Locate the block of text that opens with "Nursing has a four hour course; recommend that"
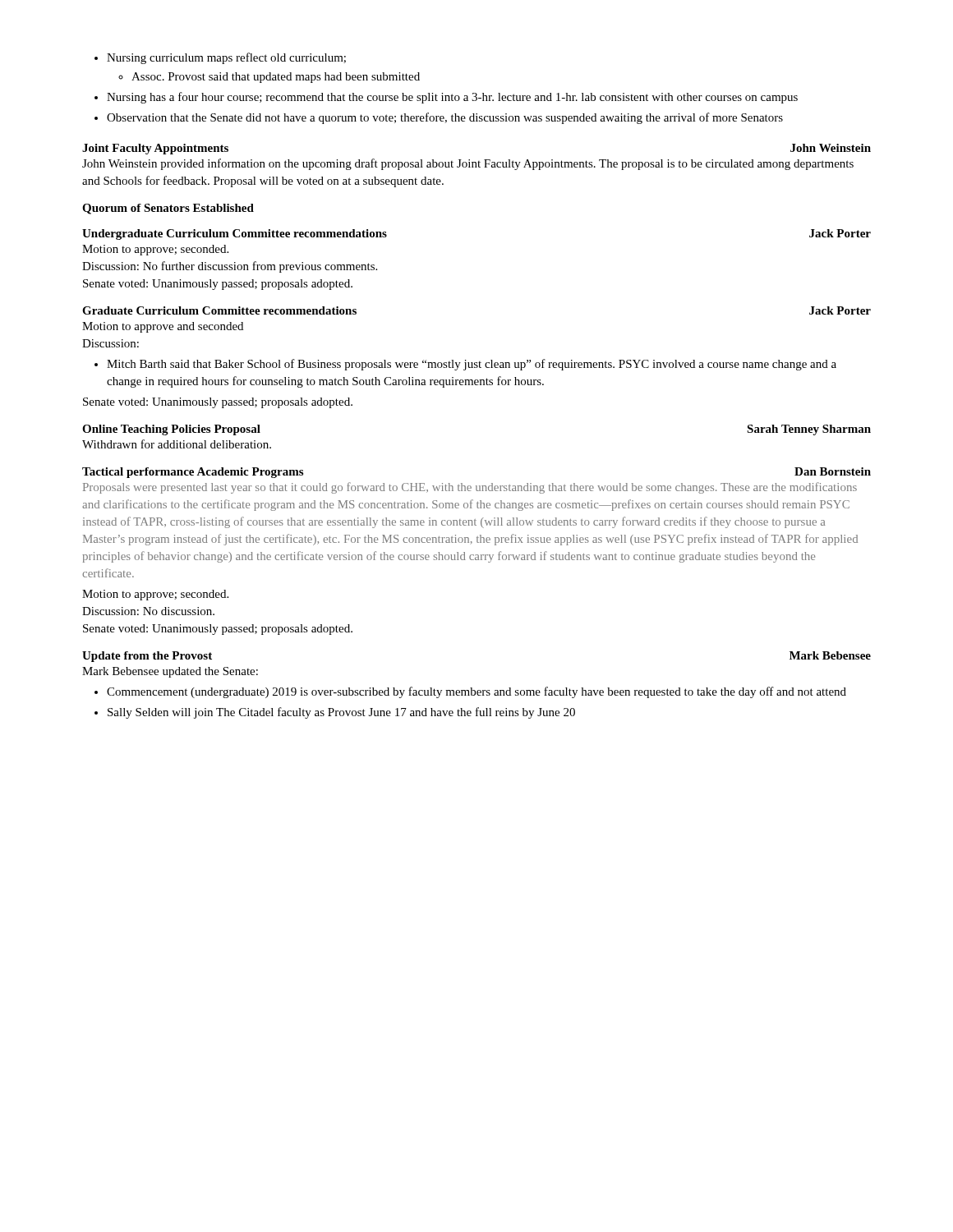The image size is (953, 1232). (476, 97)
